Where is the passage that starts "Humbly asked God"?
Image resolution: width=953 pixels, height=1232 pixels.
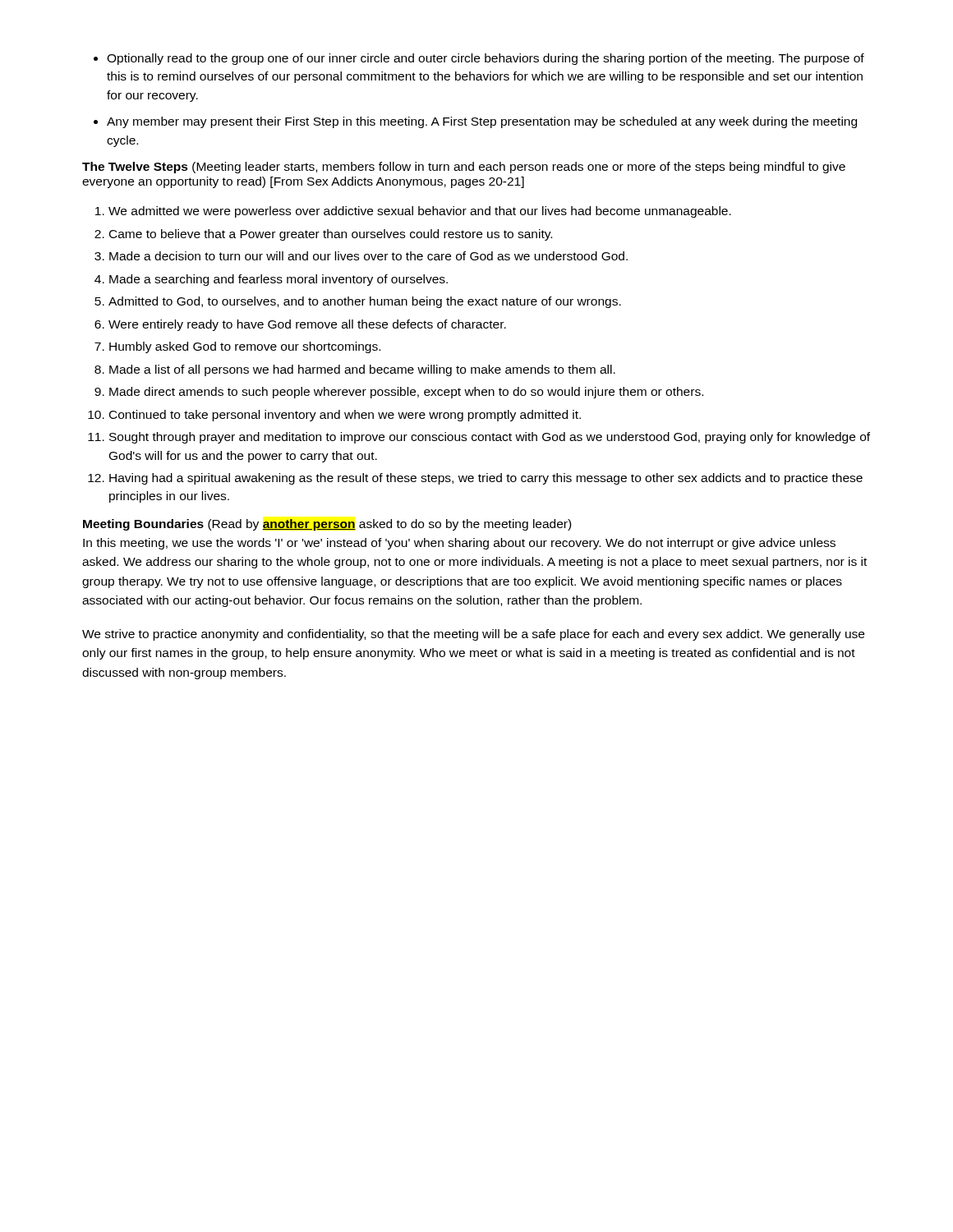[245, 346]
